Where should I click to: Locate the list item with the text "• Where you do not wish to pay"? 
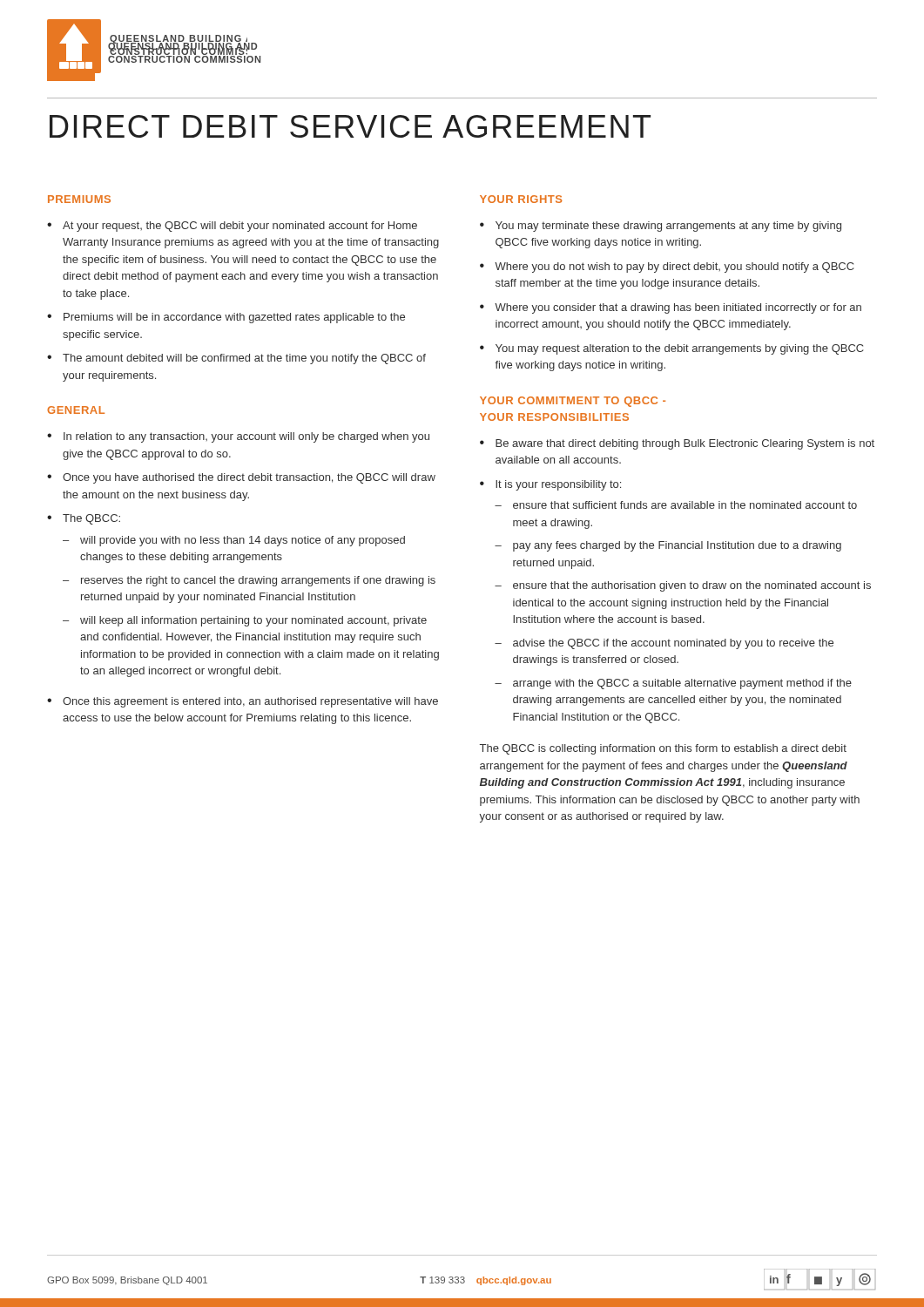tap(678, 275)
